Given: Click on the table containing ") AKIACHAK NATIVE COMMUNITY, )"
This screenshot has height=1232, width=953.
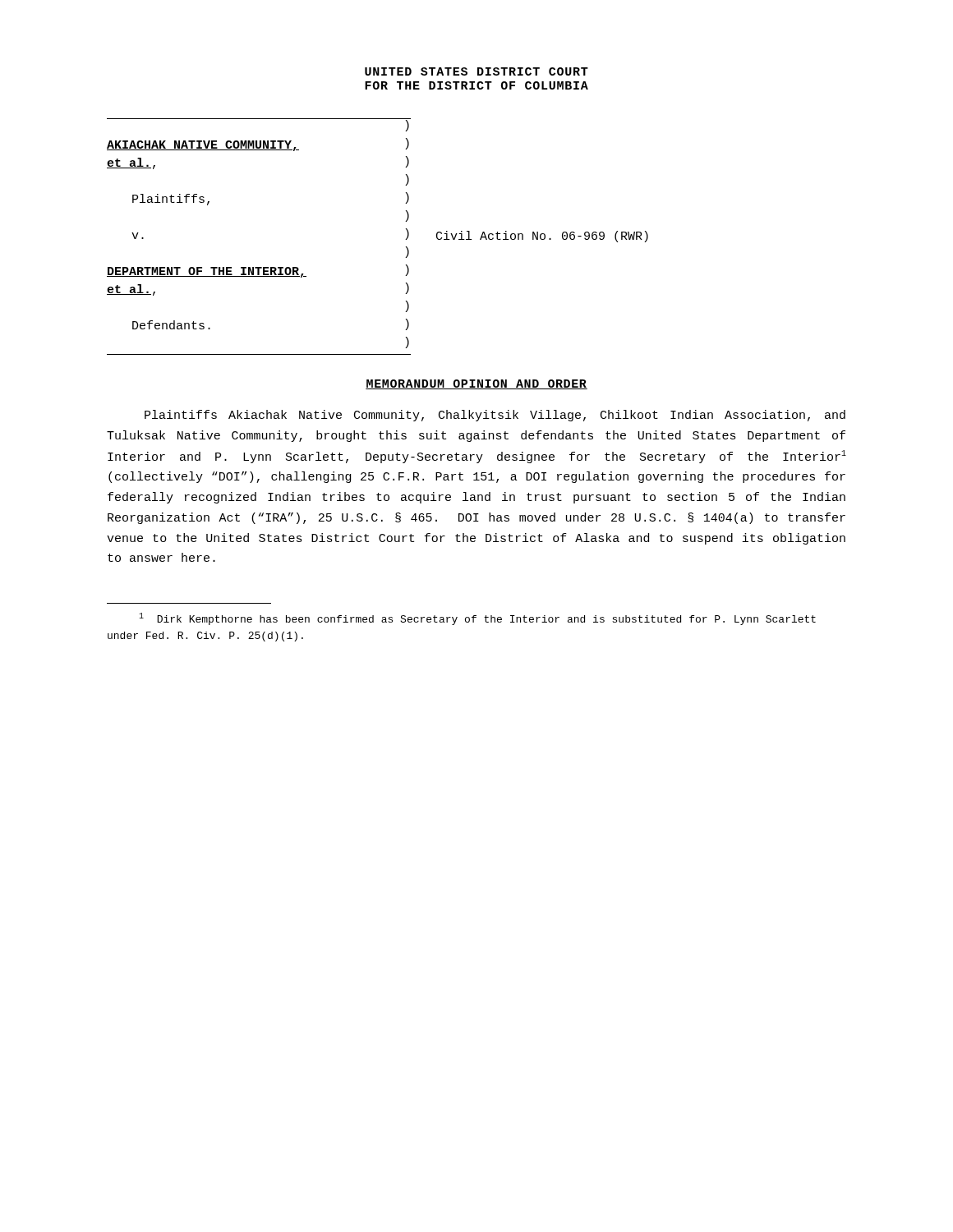Looking at the screenshot, I should coord(476,237).
